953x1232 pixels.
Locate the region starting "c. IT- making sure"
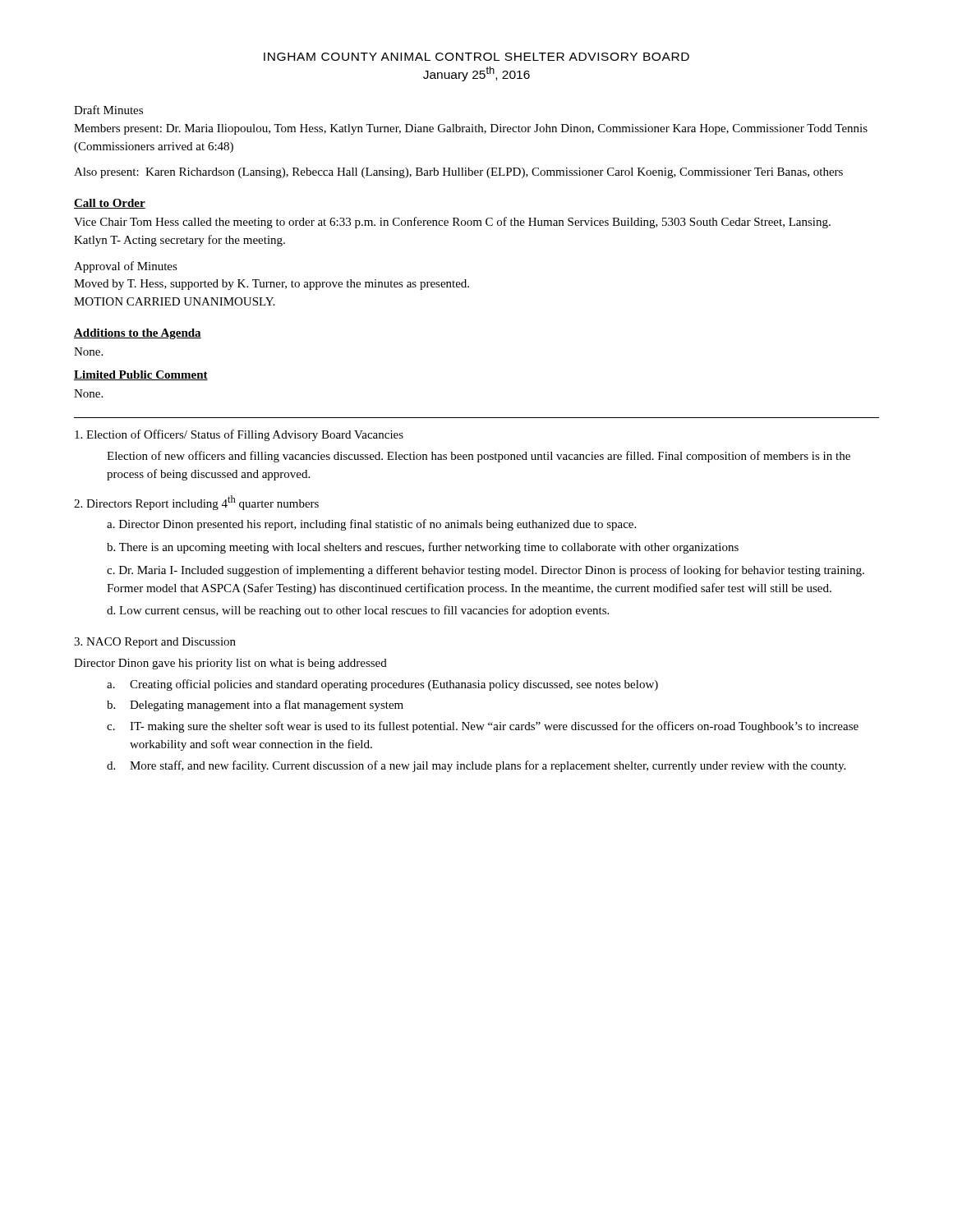click(493, 736)
